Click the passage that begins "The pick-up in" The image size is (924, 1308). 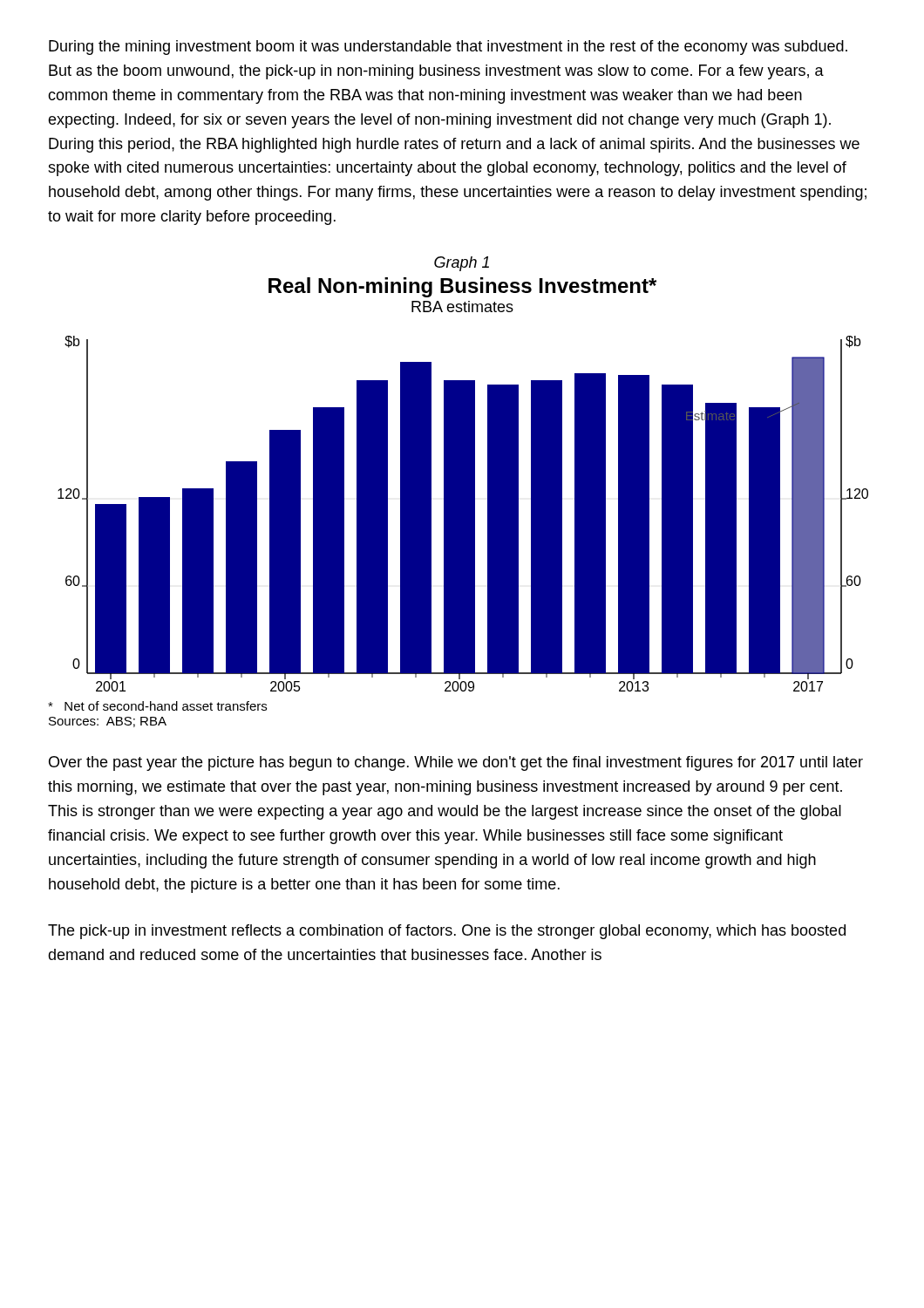pyautogui.click(x=447, y=943)
